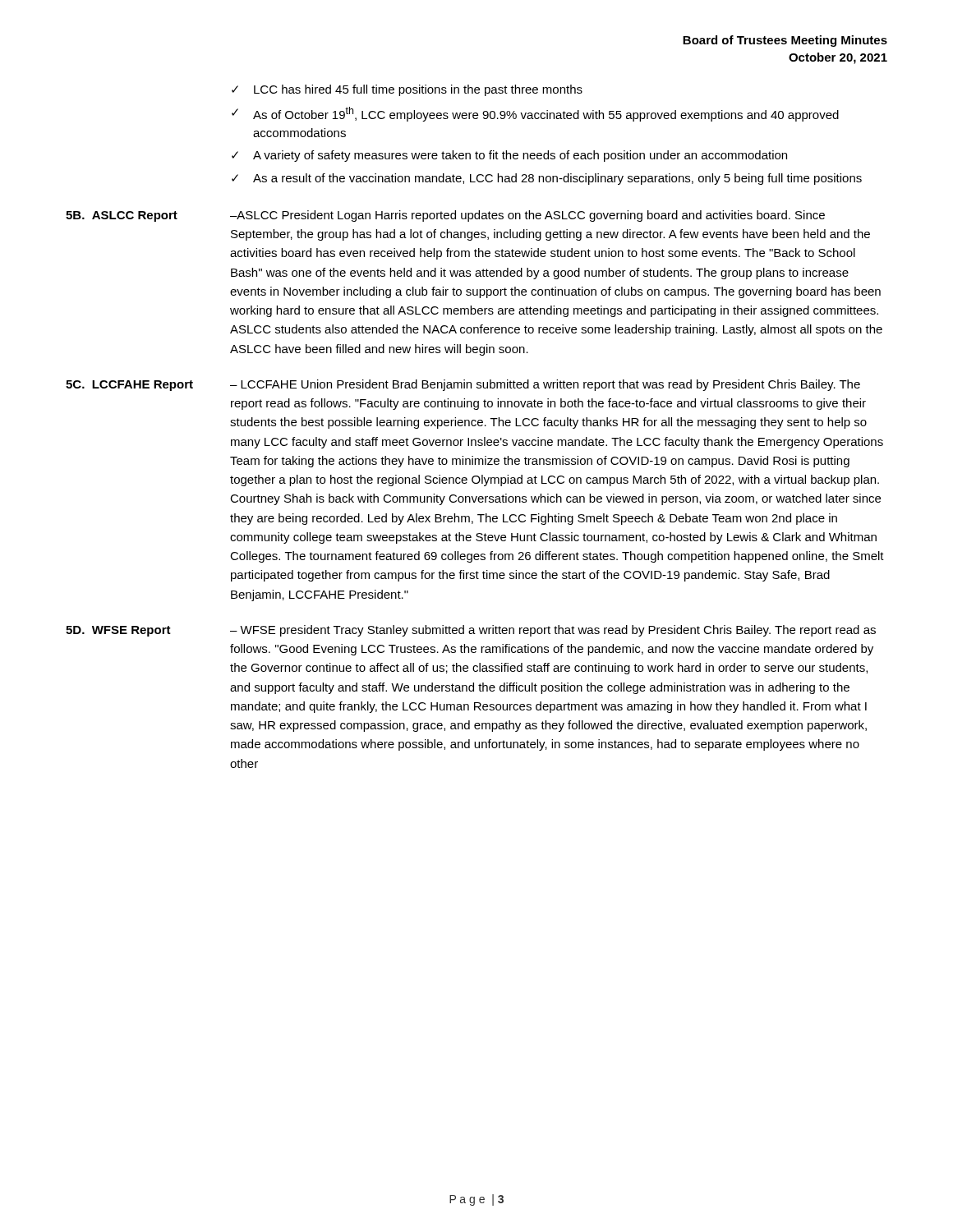Viewport: 953px width, 1232px height.
Task: Select the text block that says "5D. WFSE Report – WFSE president"
Action: pyautogui.click(x=476, y=696)
